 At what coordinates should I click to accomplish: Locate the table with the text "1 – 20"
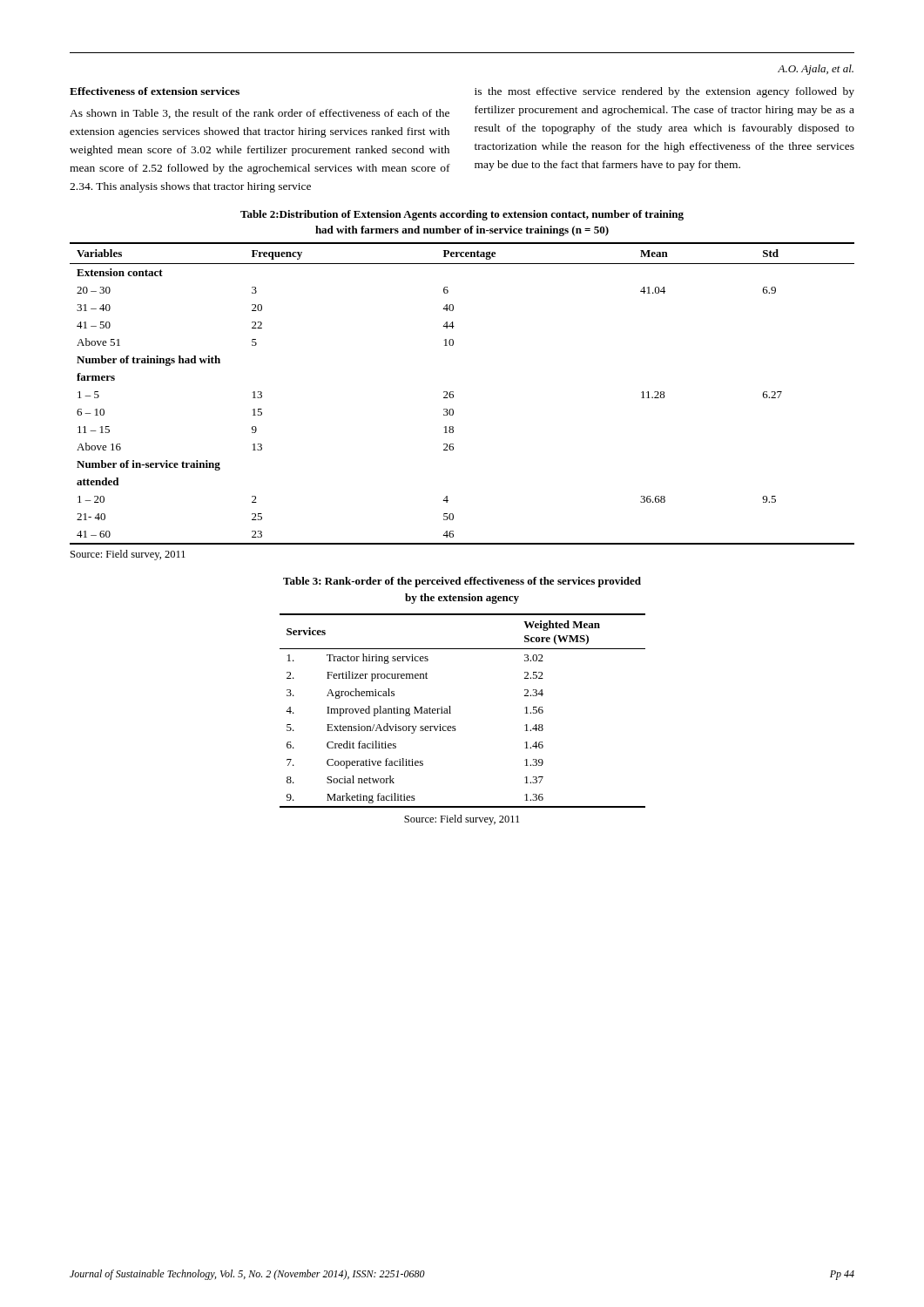point(462,394)
